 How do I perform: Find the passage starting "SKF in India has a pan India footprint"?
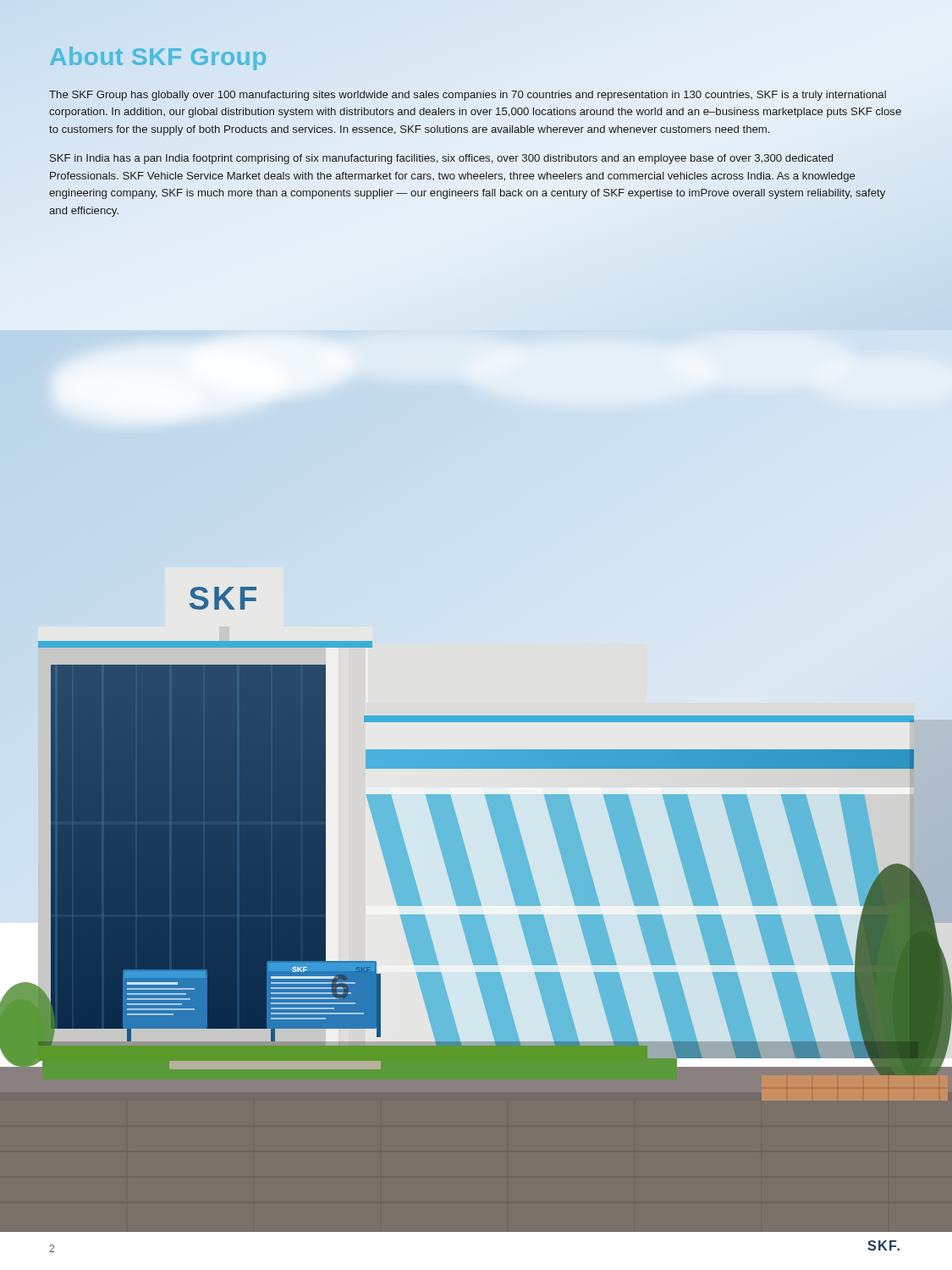pyautogui.click(x=476, y=185)
